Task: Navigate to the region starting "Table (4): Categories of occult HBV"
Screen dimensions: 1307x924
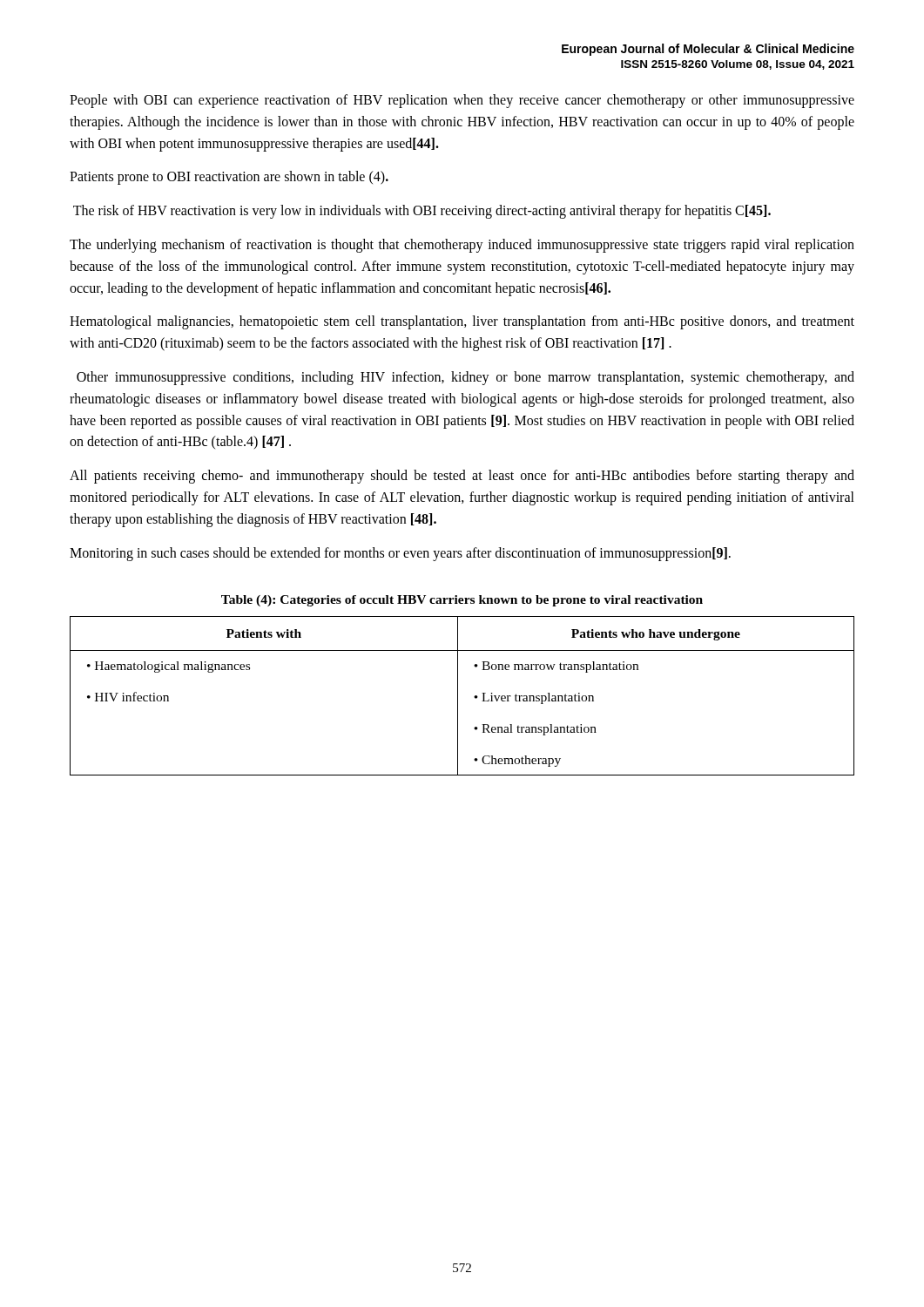Action: tap(462, 599)
